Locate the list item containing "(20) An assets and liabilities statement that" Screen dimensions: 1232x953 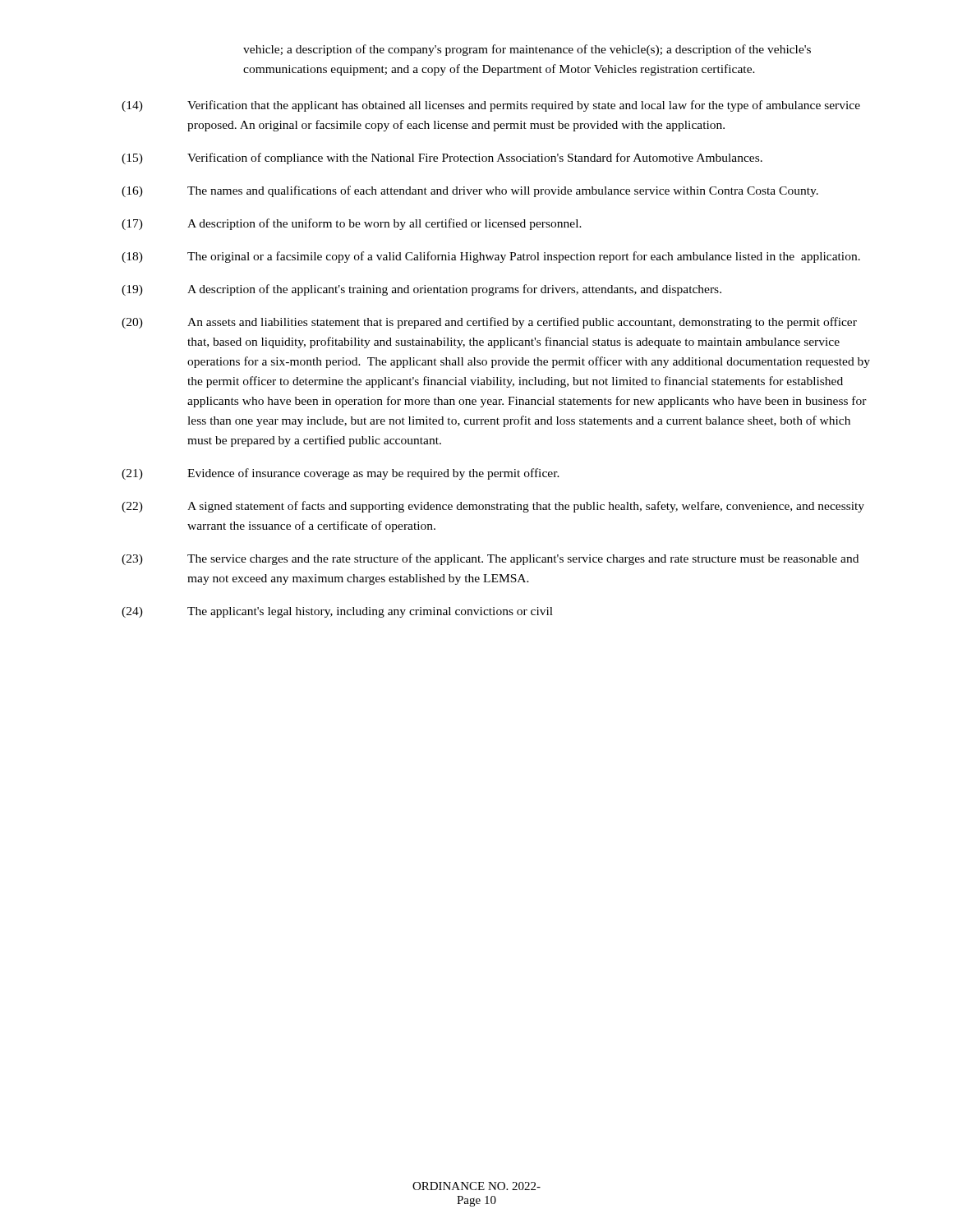498,381
